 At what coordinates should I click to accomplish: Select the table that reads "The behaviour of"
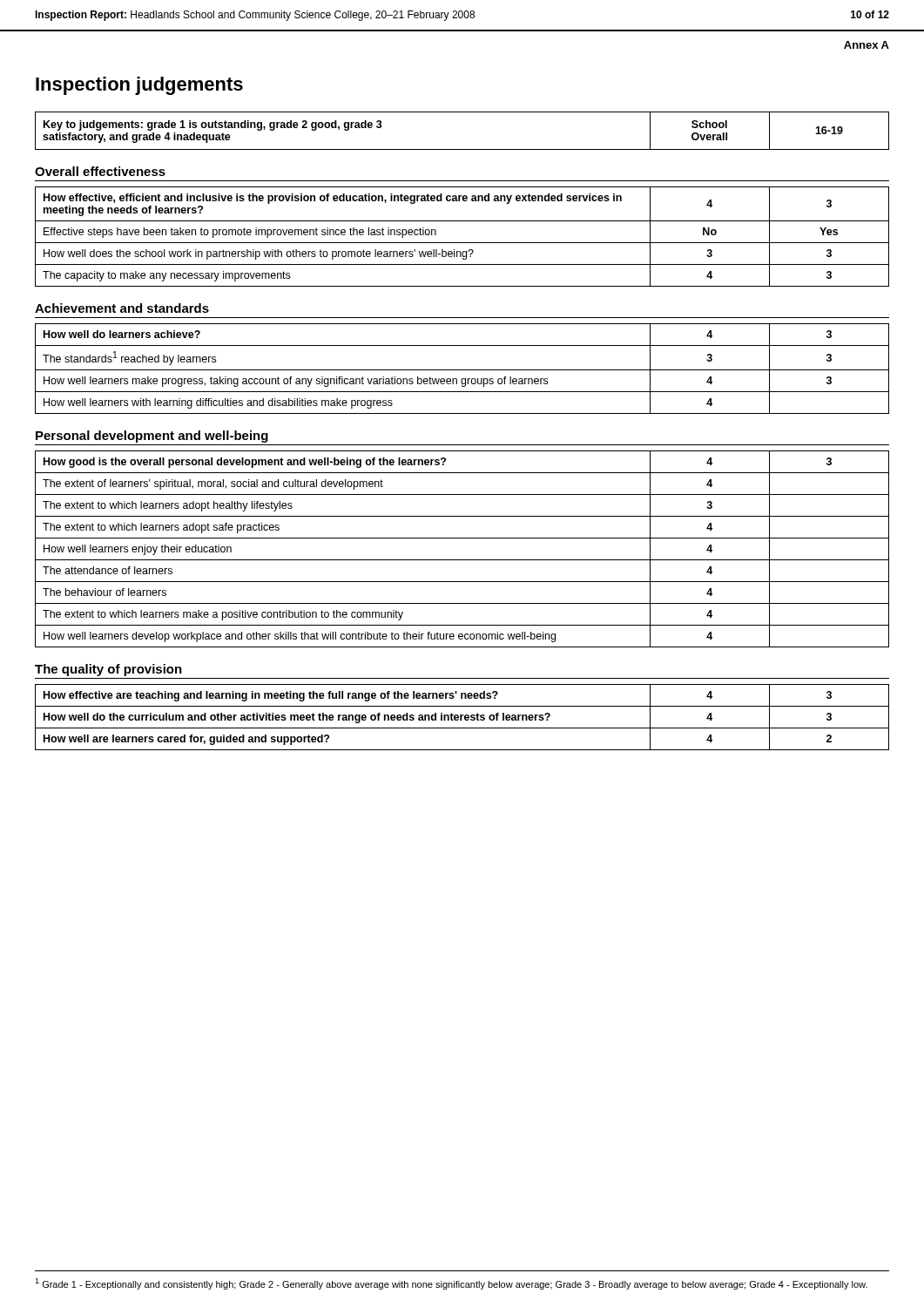pyautogui.click(x=462, y=549)
